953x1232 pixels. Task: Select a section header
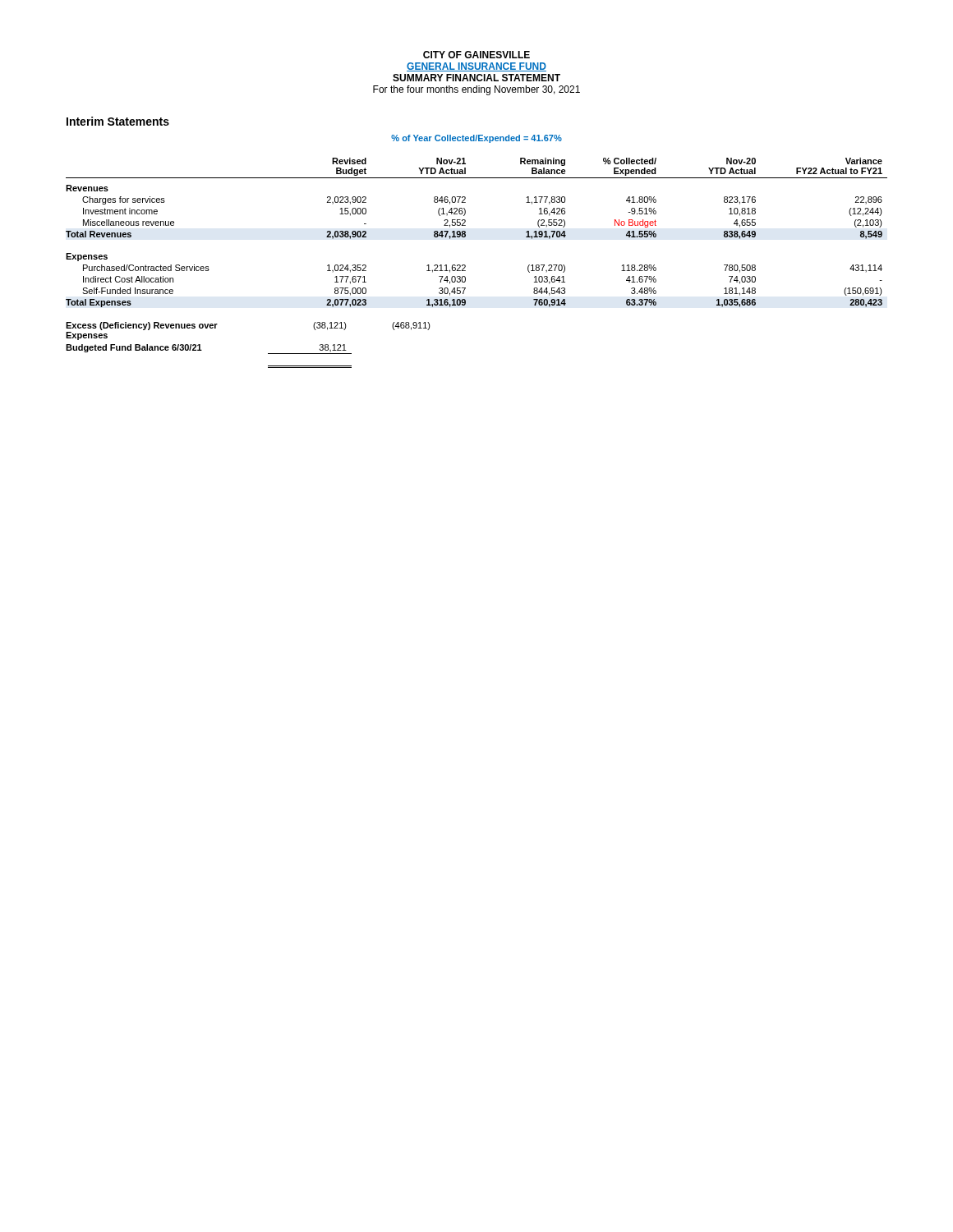(476, 122)
